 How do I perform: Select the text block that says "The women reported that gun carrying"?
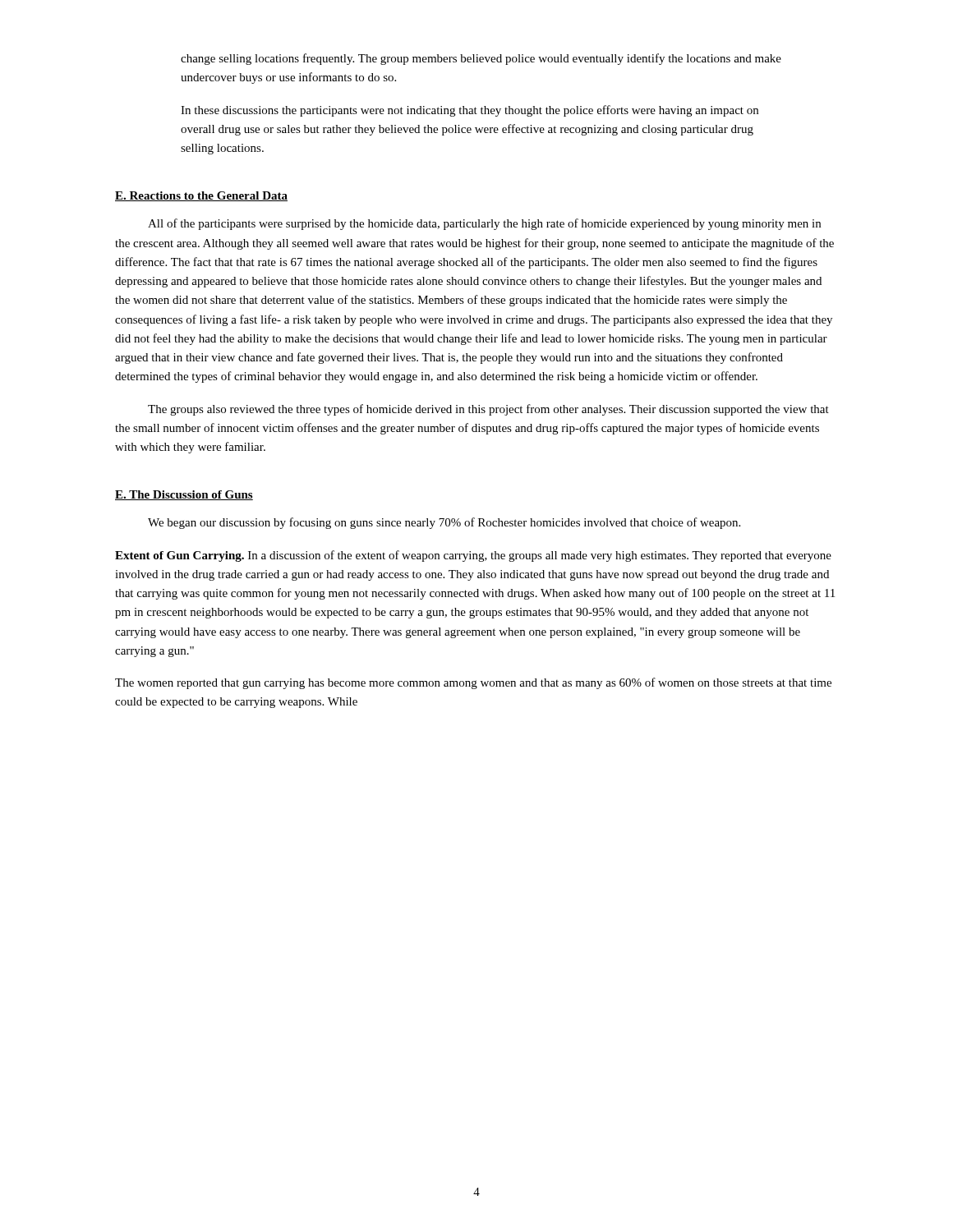[473, 692]
